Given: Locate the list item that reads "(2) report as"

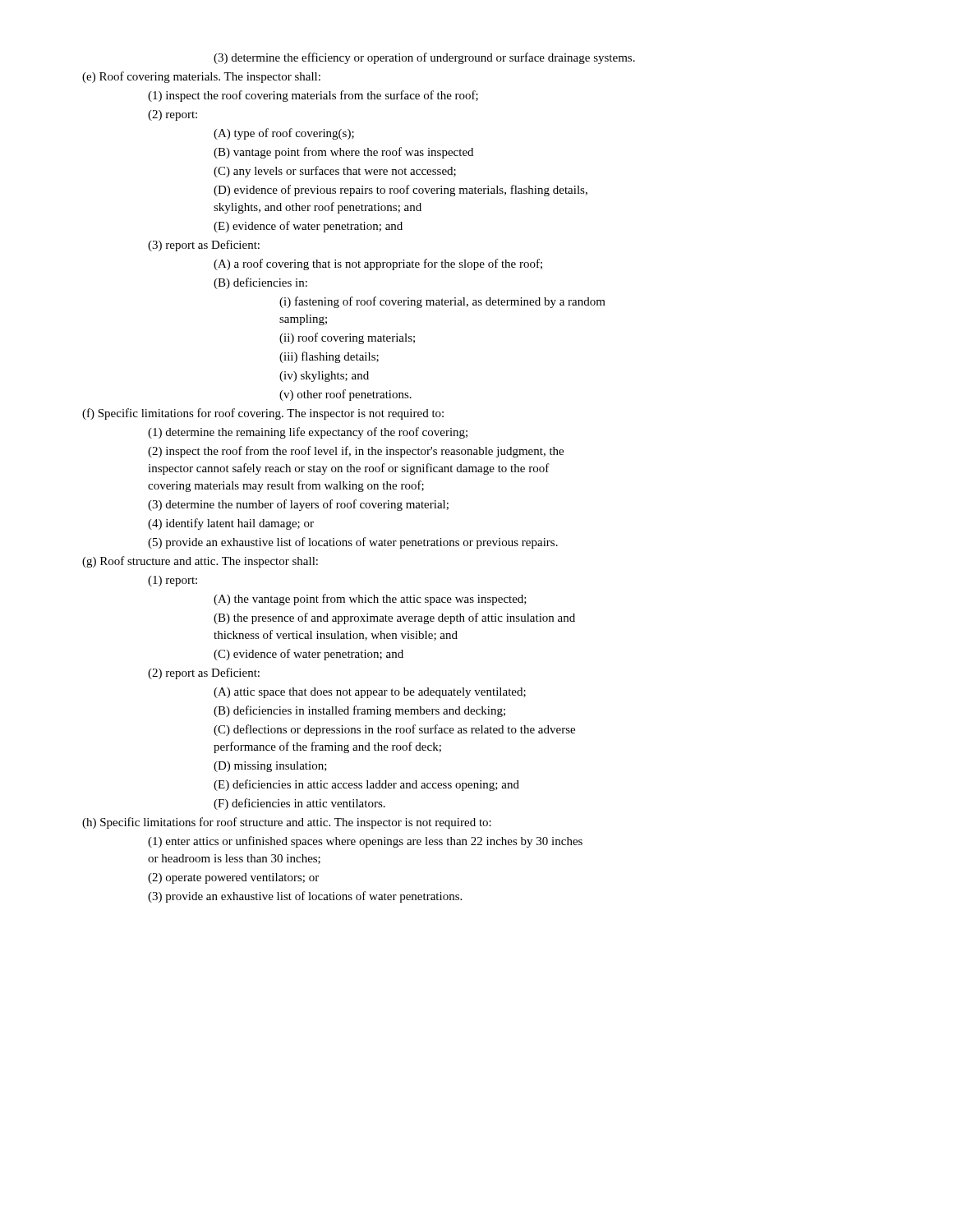Looking at the screenshot, I should pyautogui.click(x=204, y=673).
